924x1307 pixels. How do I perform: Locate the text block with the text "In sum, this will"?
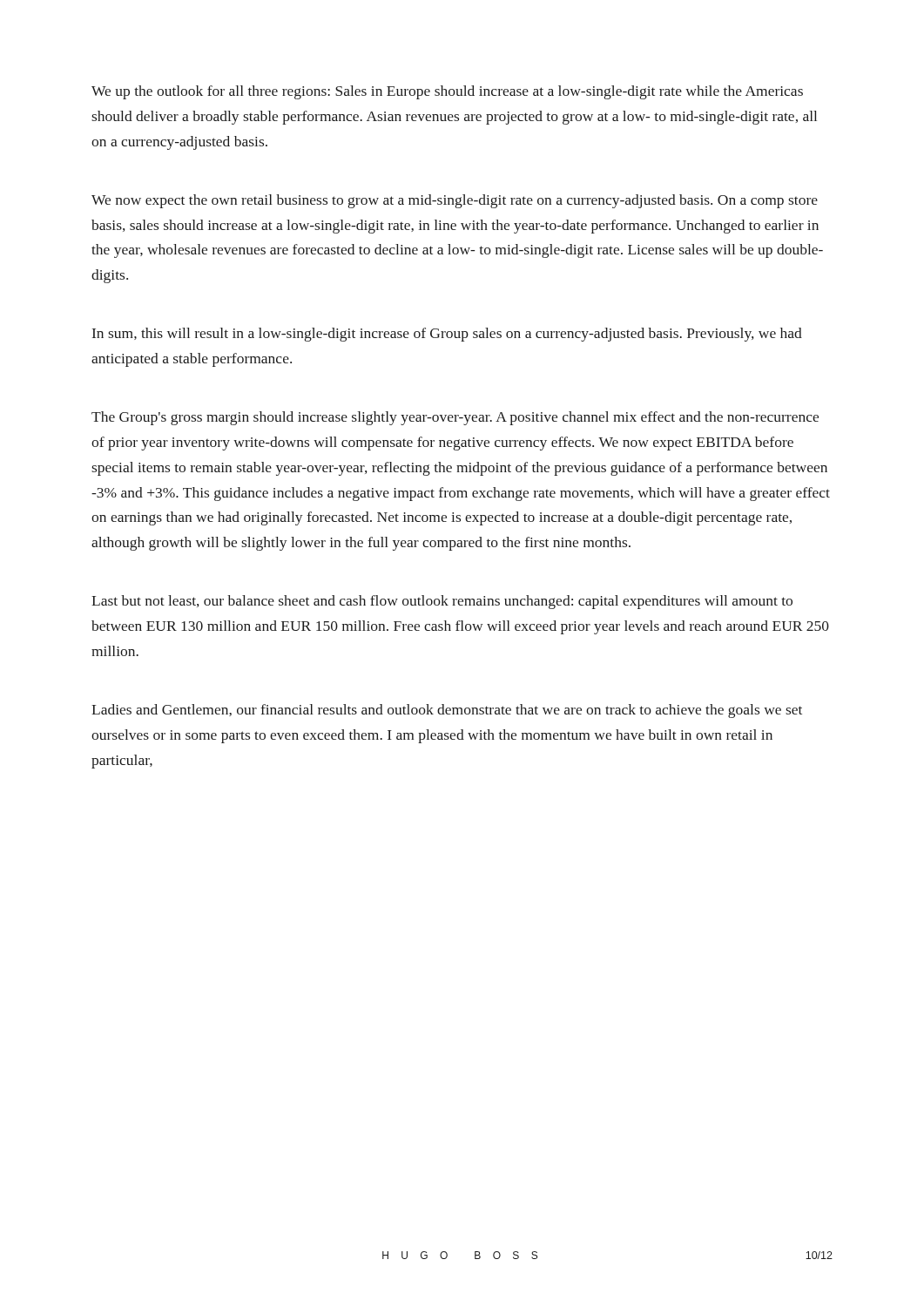click(x=447, y=346)
